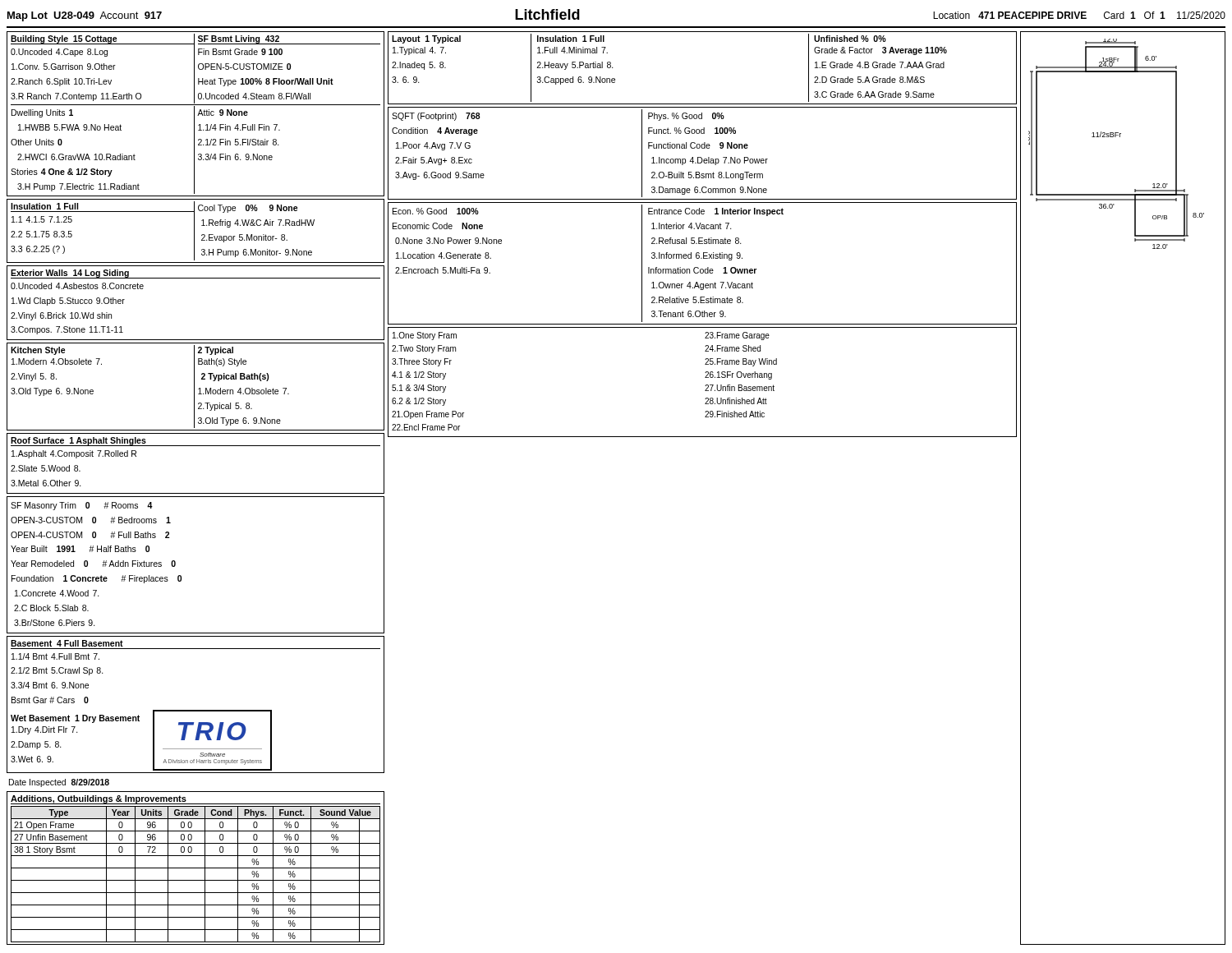Find the table that mentions "Insulation 1 Full 1.14.1.57.1.25 2.25.1.758.3.5"

(x=195, y=231)
